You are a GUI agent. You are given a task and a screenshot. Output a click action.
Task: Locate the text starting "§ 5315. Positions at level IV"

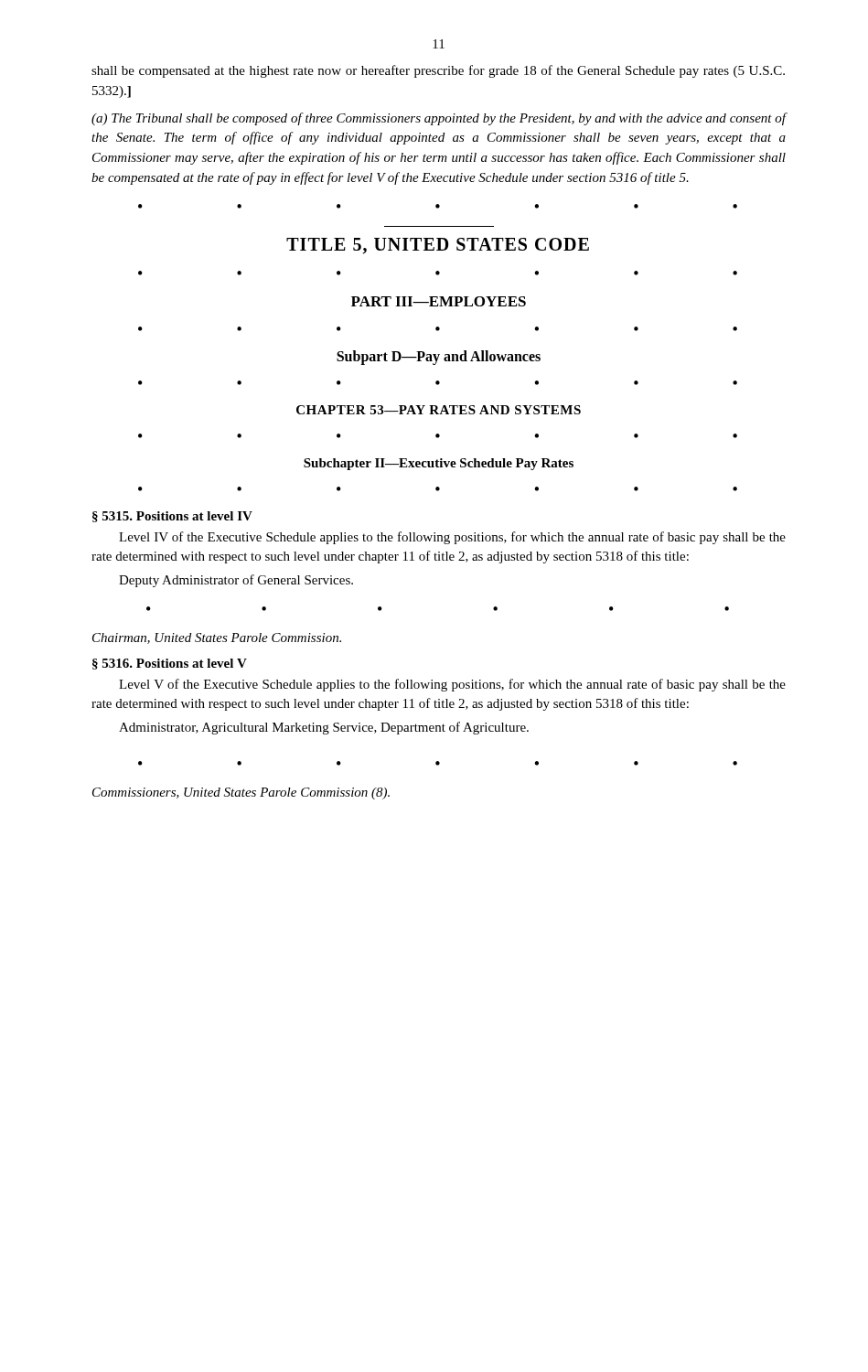pos(172,515)
